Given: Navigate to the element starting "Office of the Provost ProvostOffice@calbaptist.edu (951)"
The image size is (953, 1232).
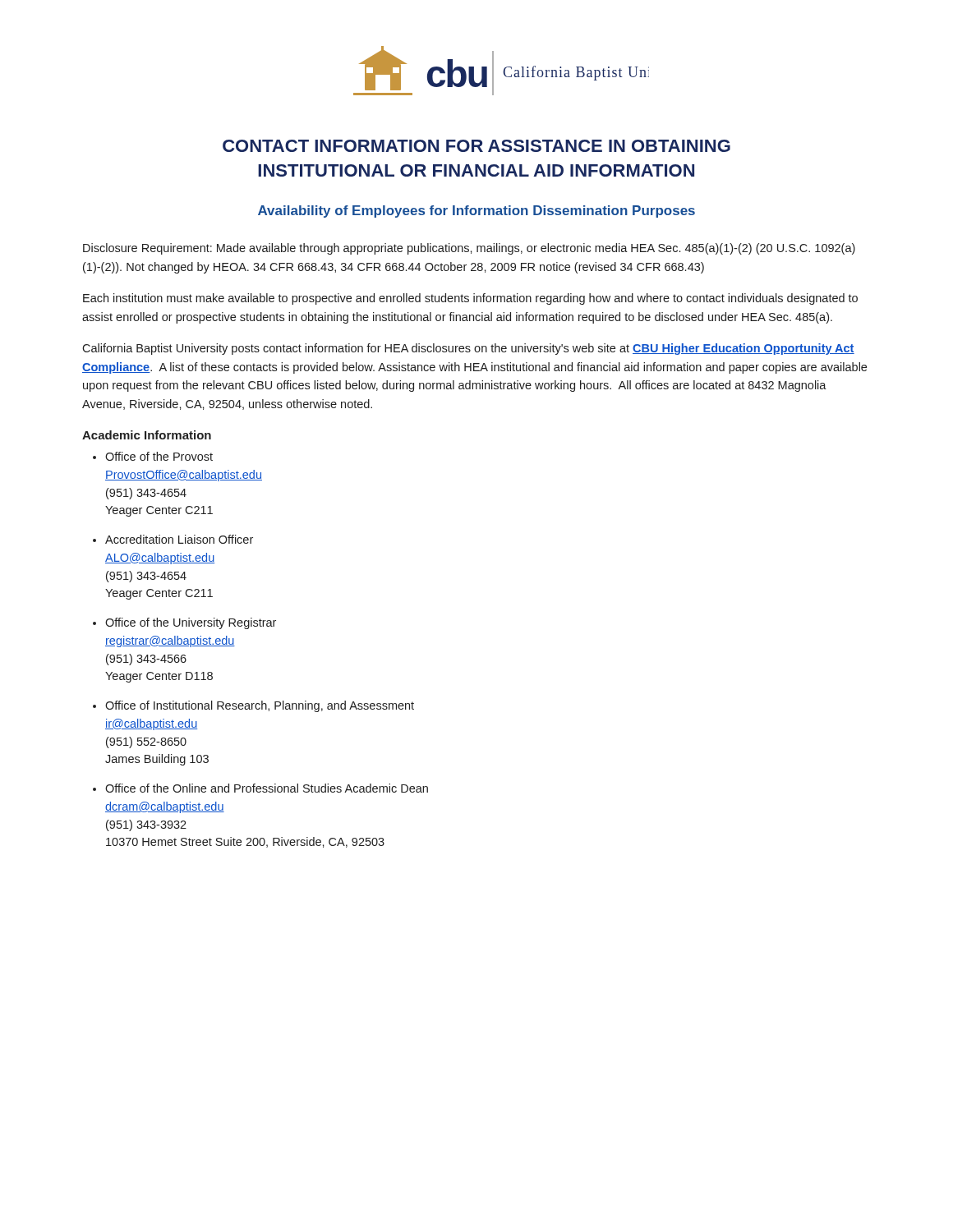Looking at the screenshot, I should (x=159, y=456).
